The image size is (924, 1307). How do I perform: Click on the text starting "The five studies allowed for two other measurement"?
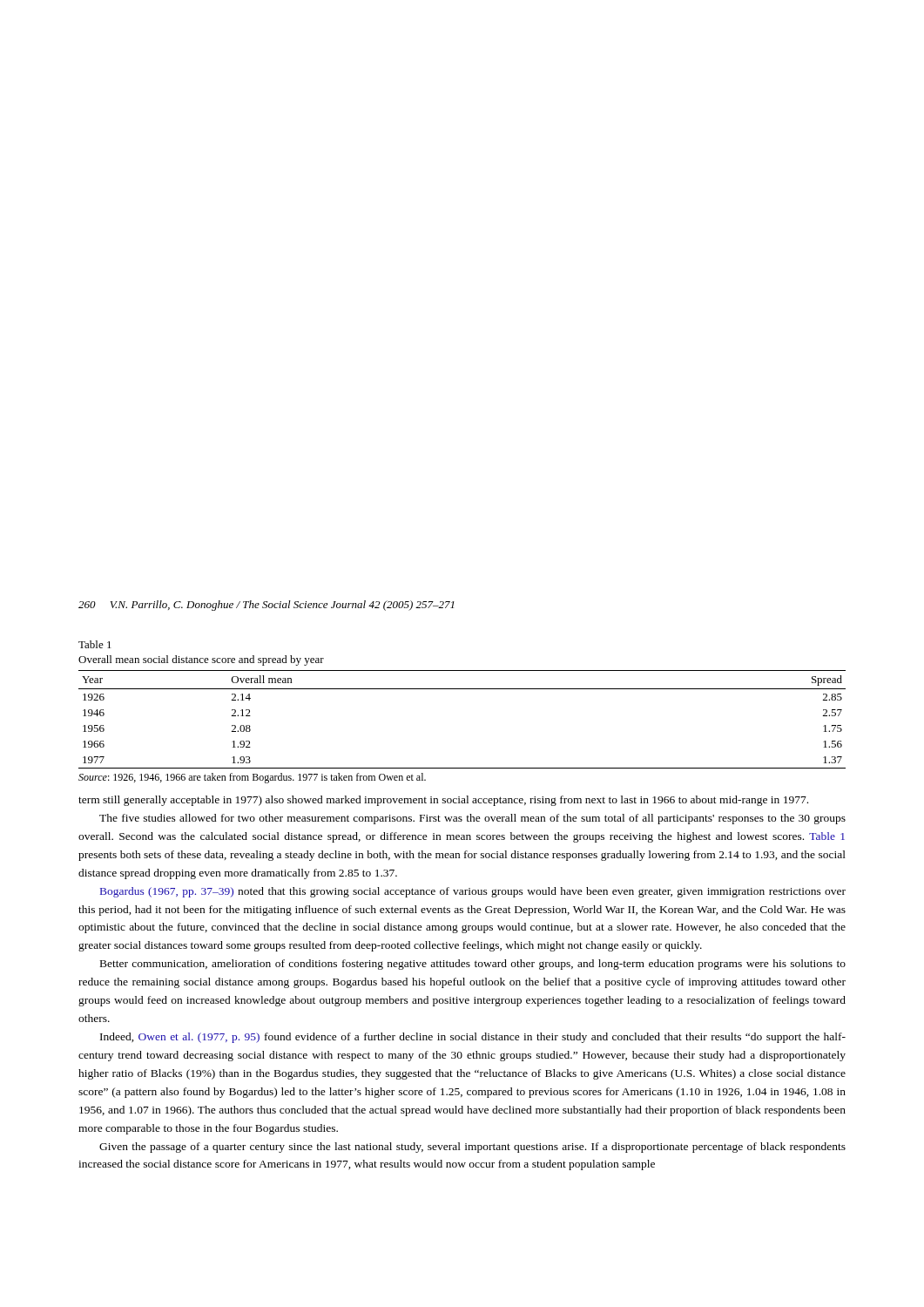pos(462,845)
